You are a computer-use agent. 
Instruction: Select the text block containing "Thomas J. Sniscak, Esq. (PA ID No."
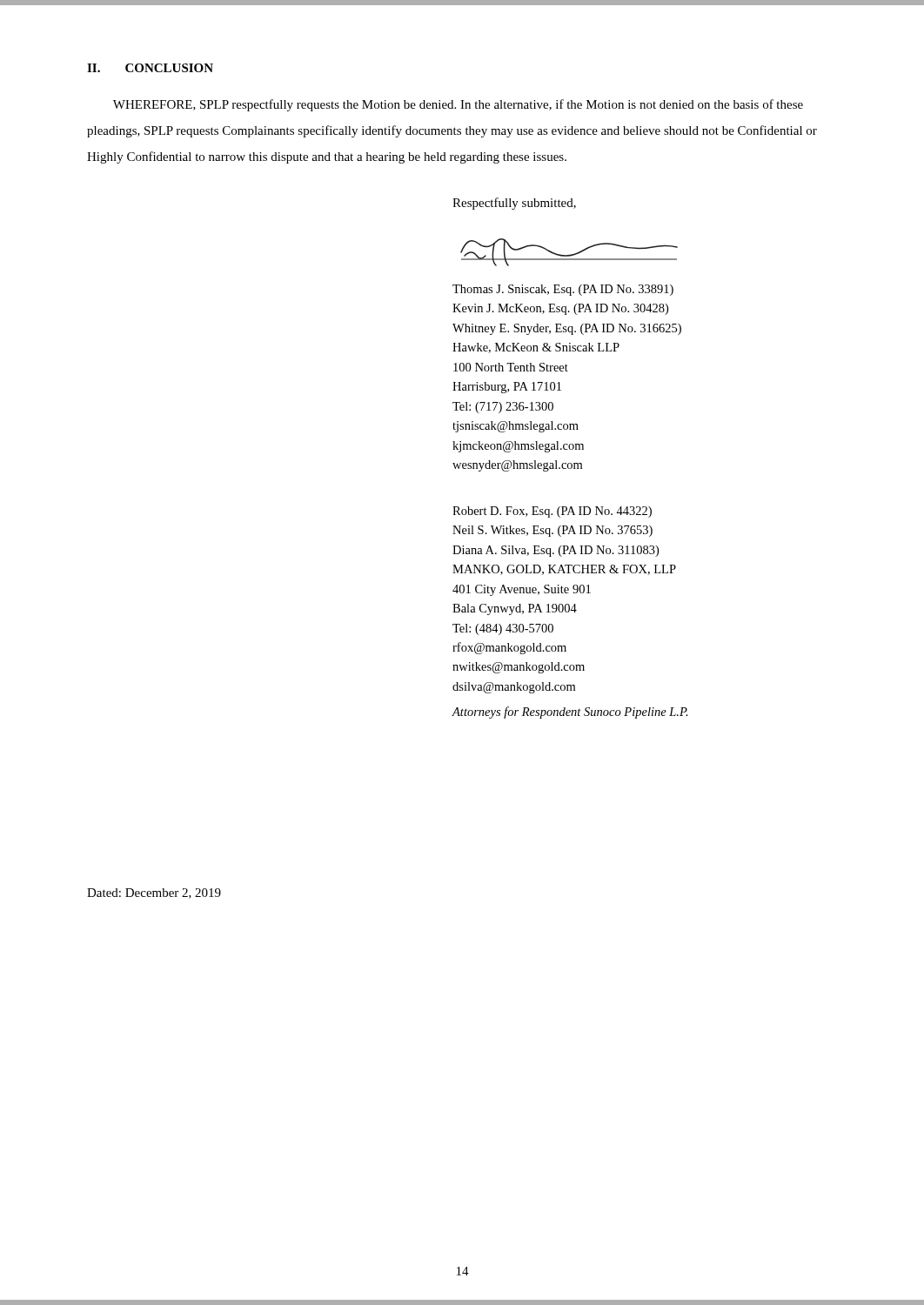567,377
